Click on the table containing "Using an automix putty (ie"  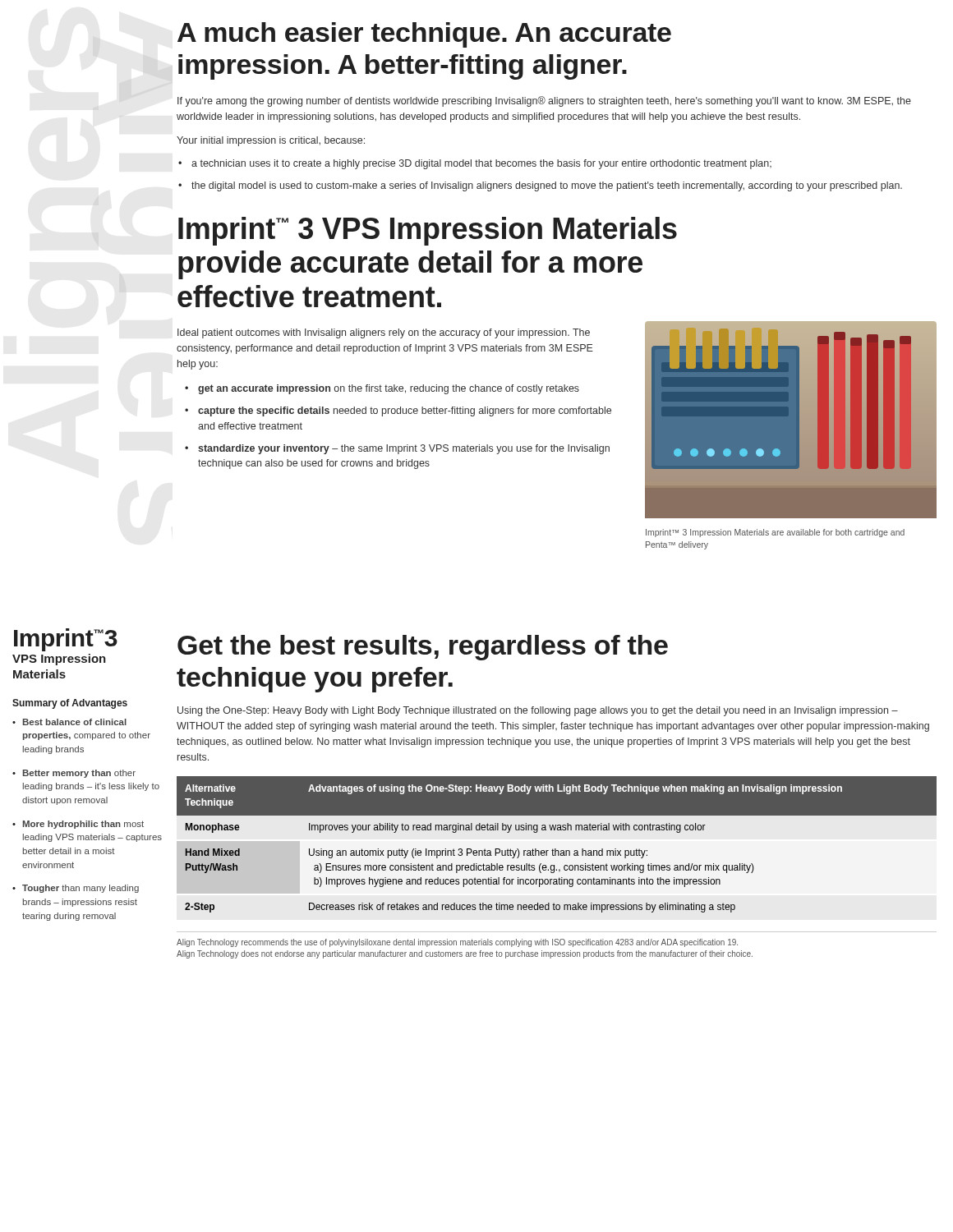557,849
